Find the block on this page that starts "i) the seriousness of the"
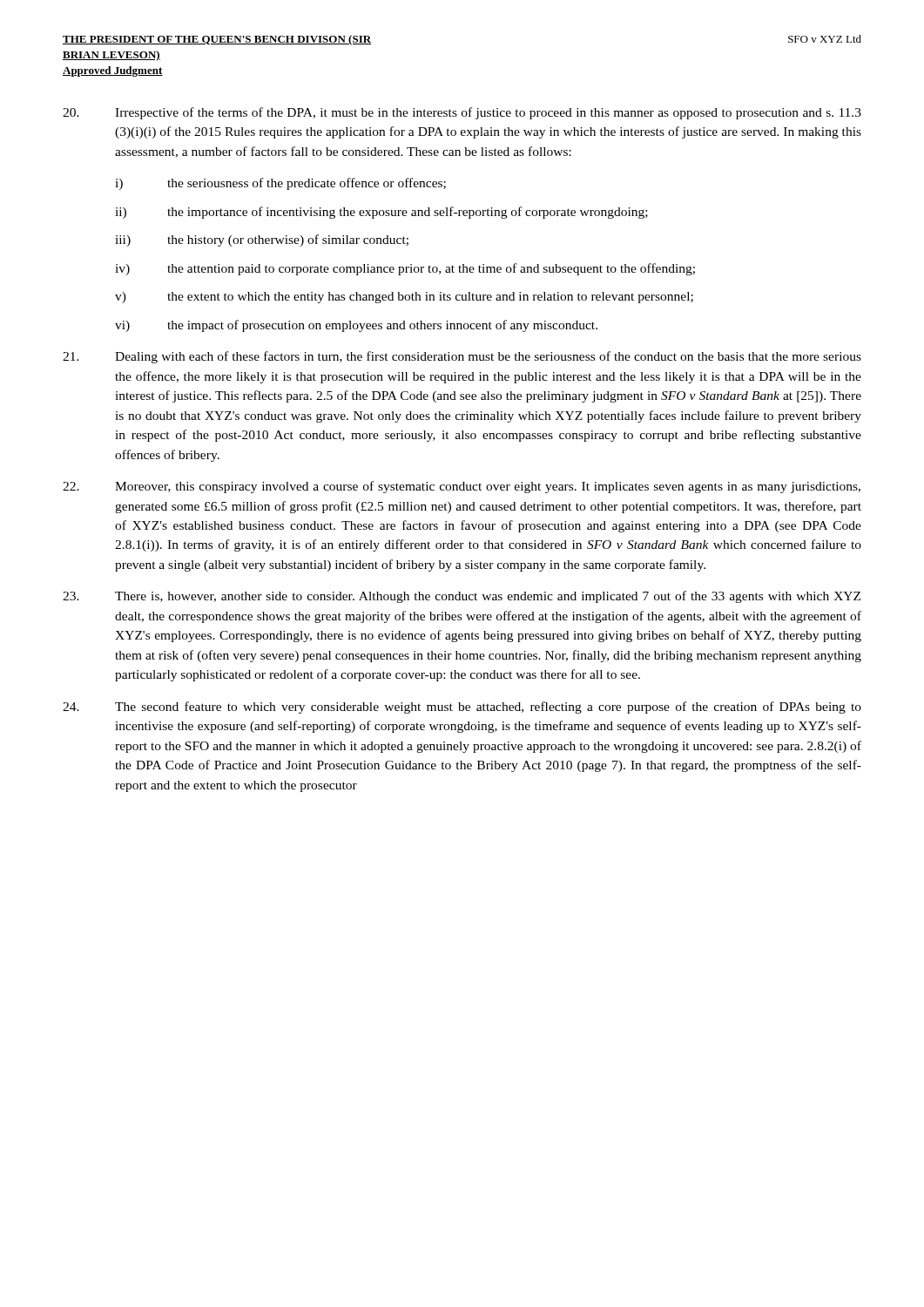 coord(280,184)
